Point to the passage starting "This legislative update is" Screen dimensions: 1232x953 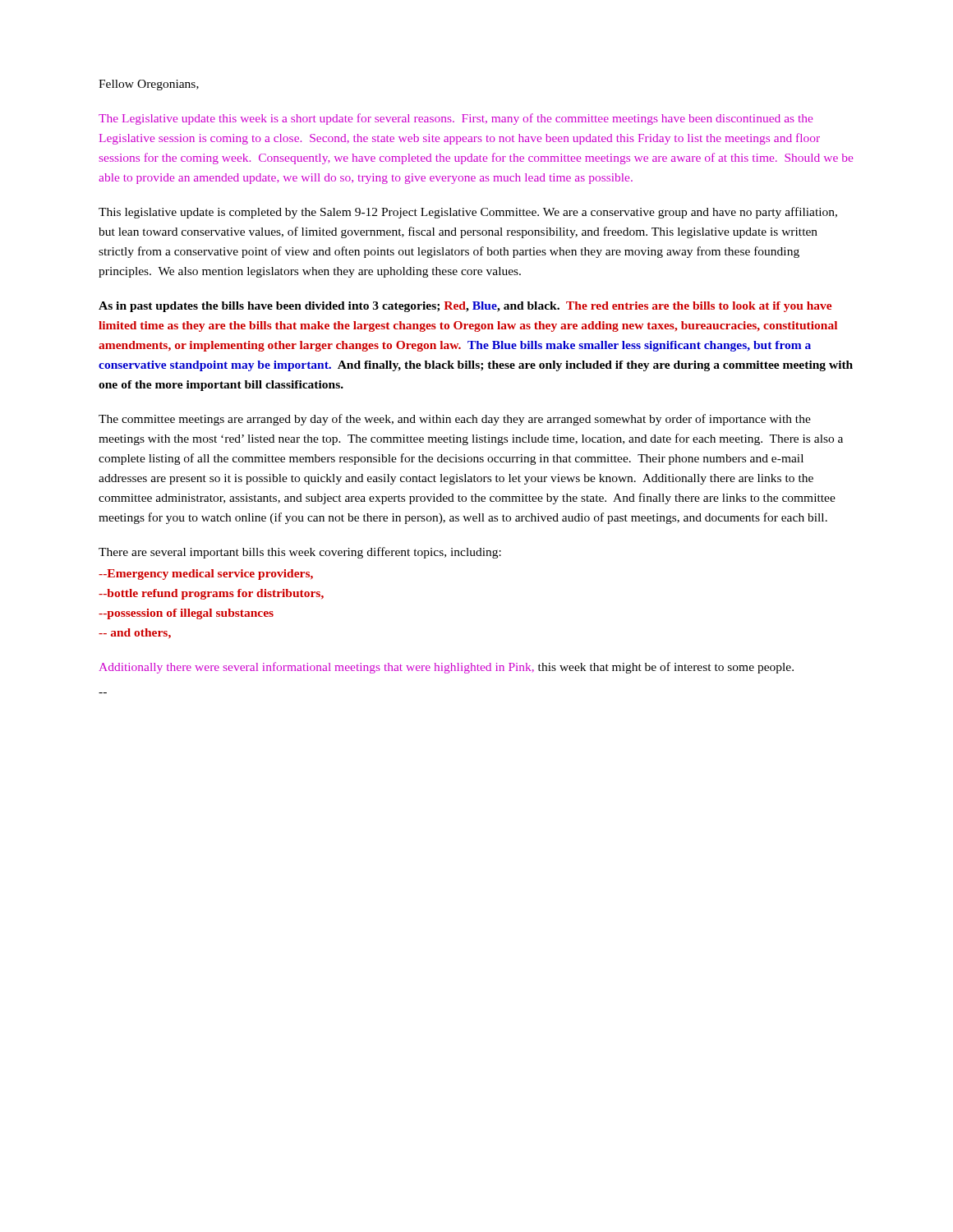[x=468, y=241]
